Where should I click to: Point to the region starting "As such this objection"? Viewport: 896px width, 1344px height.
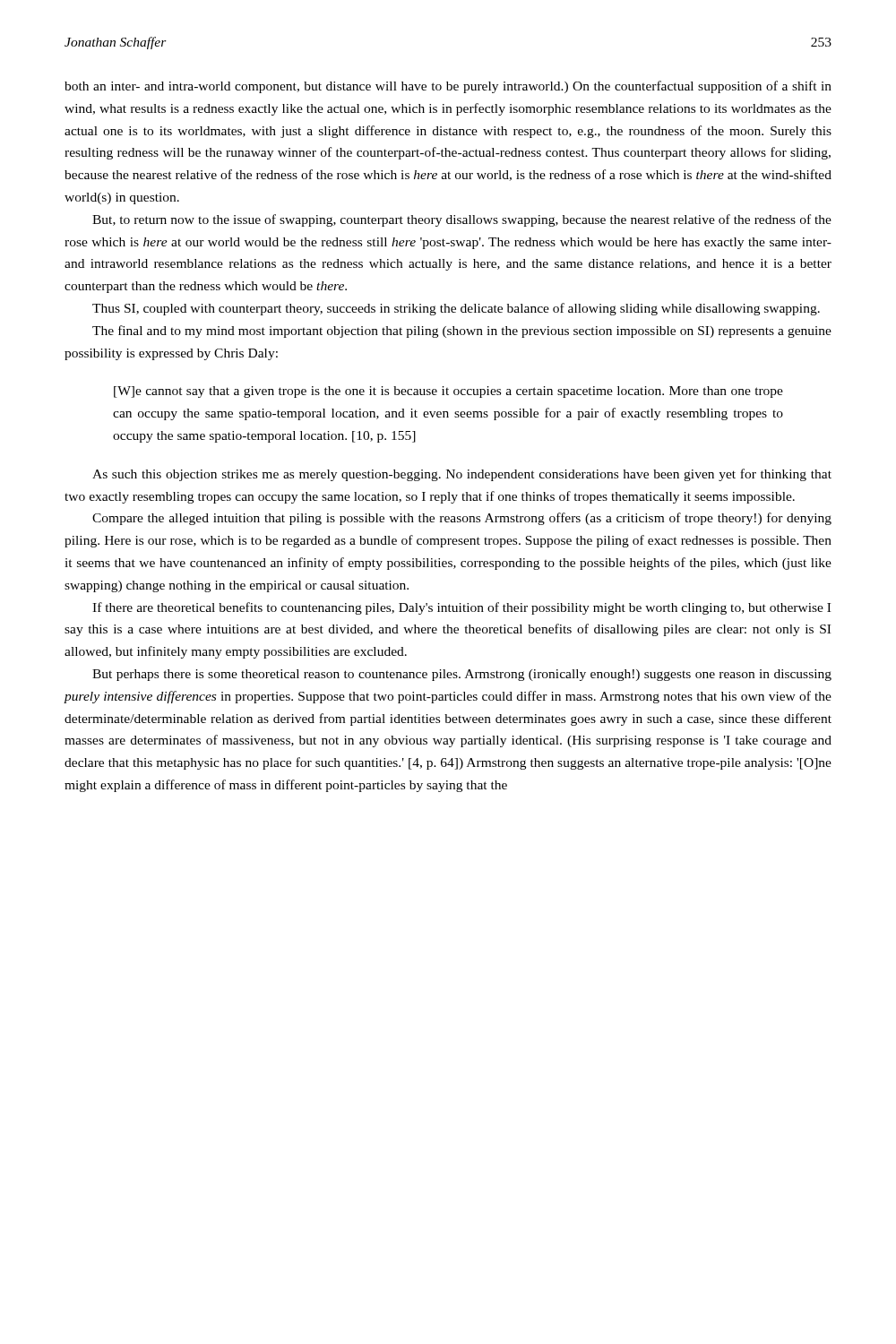pos(448,484)
